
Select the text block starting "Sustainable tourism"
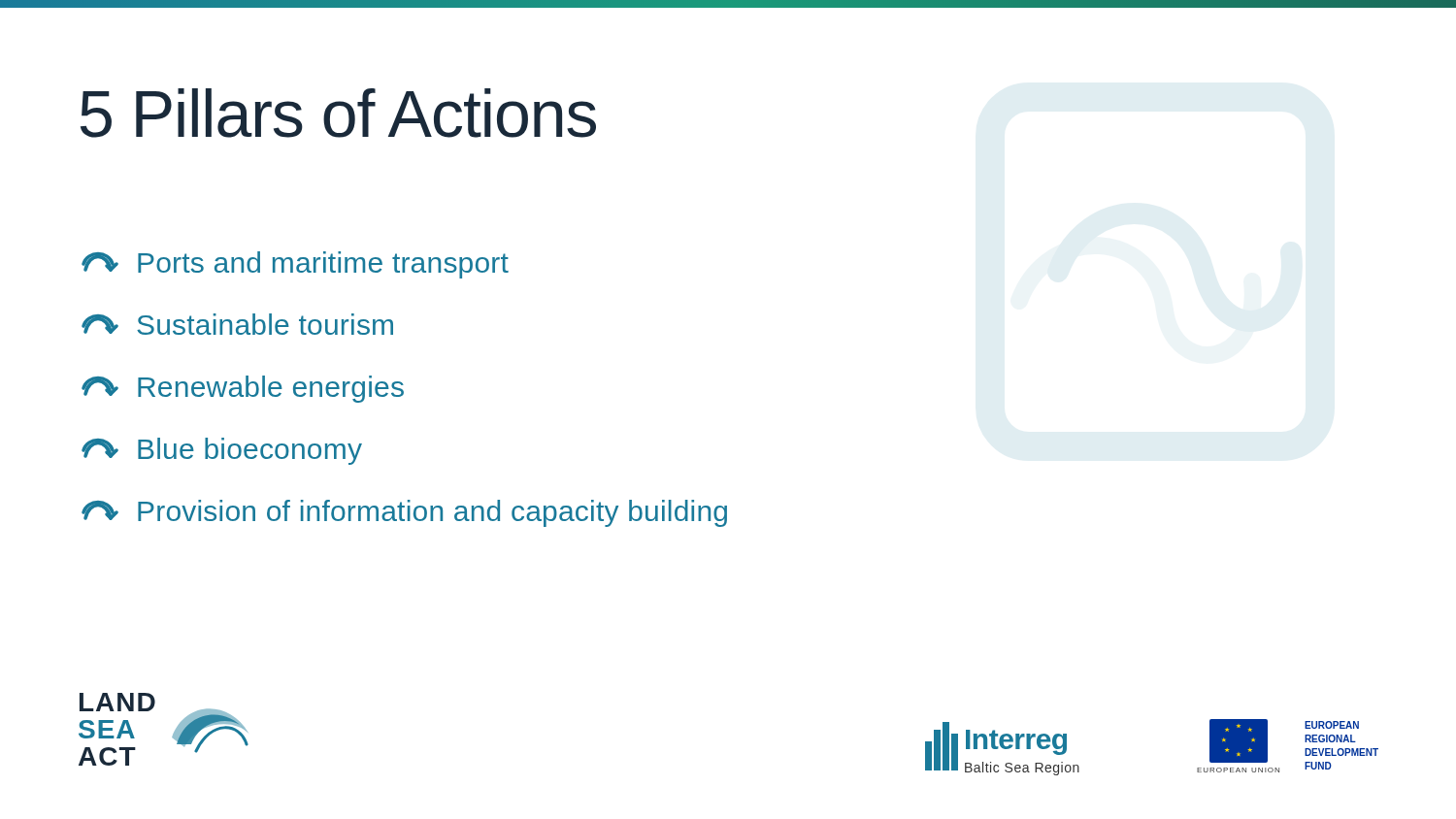[236, 325]
